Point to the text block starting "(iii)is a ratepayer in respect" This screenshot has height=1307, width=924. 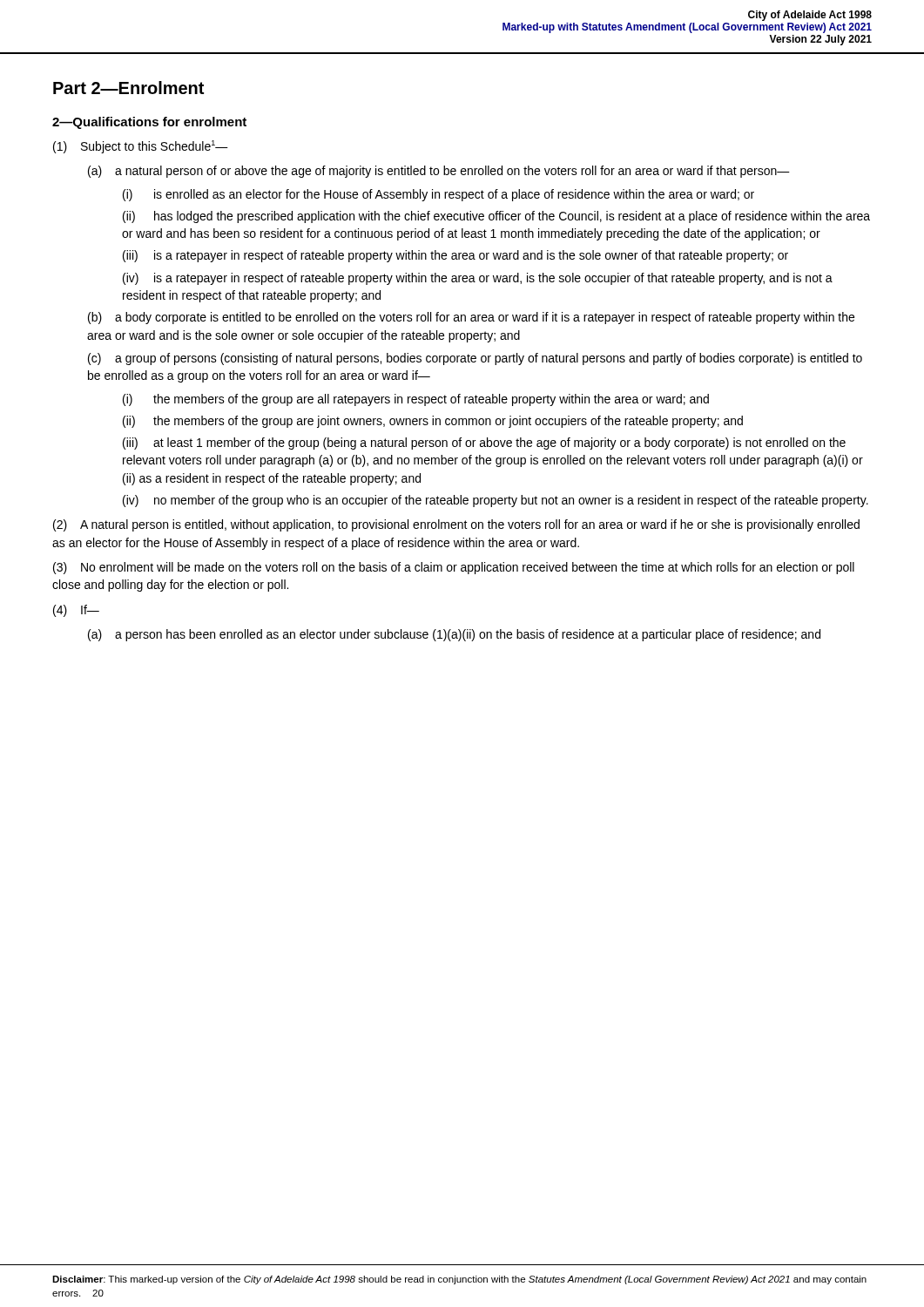[455, 256]
